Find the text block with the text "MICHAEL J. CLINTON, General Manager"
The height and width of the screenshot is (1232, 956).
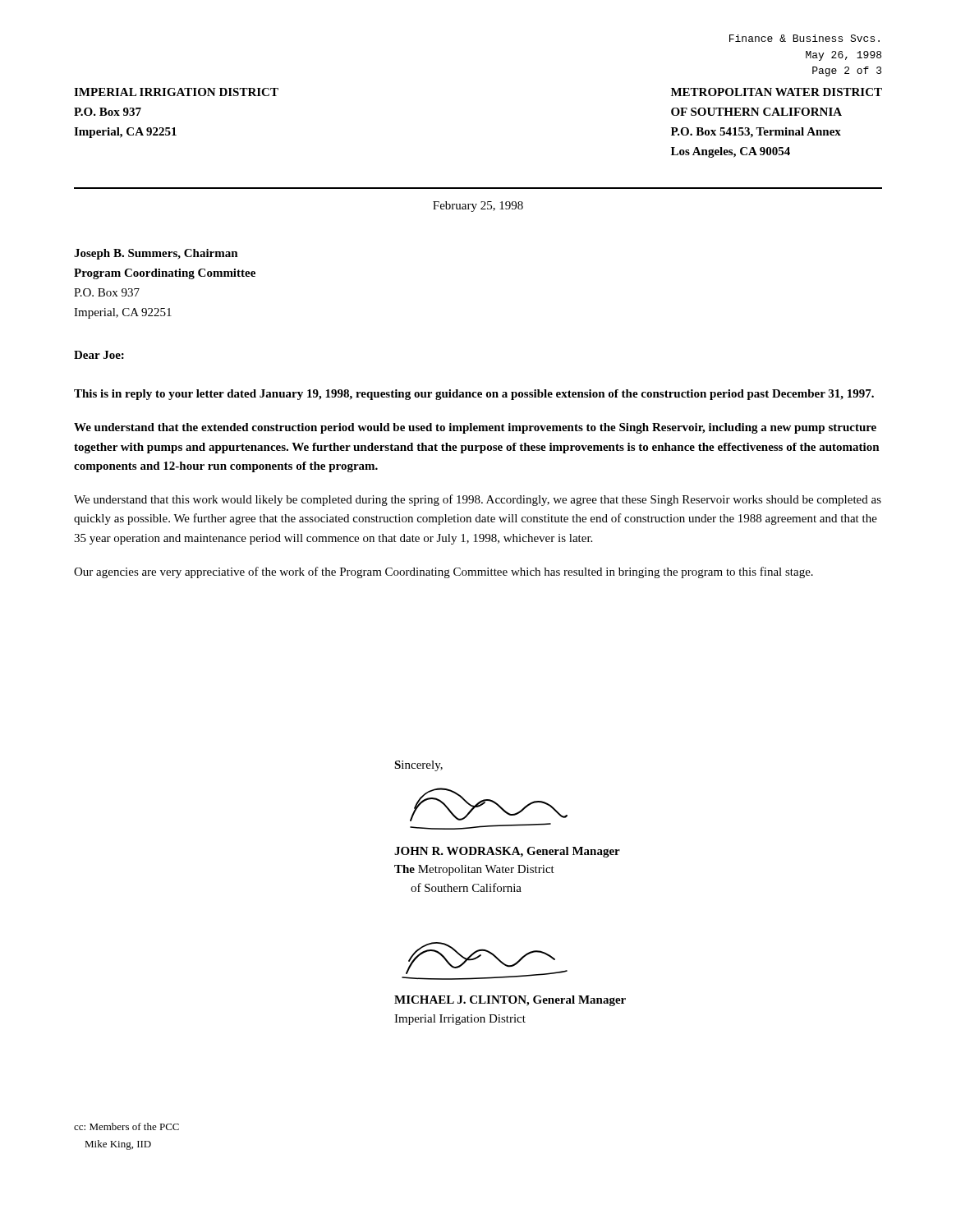(x=510, y=978)
